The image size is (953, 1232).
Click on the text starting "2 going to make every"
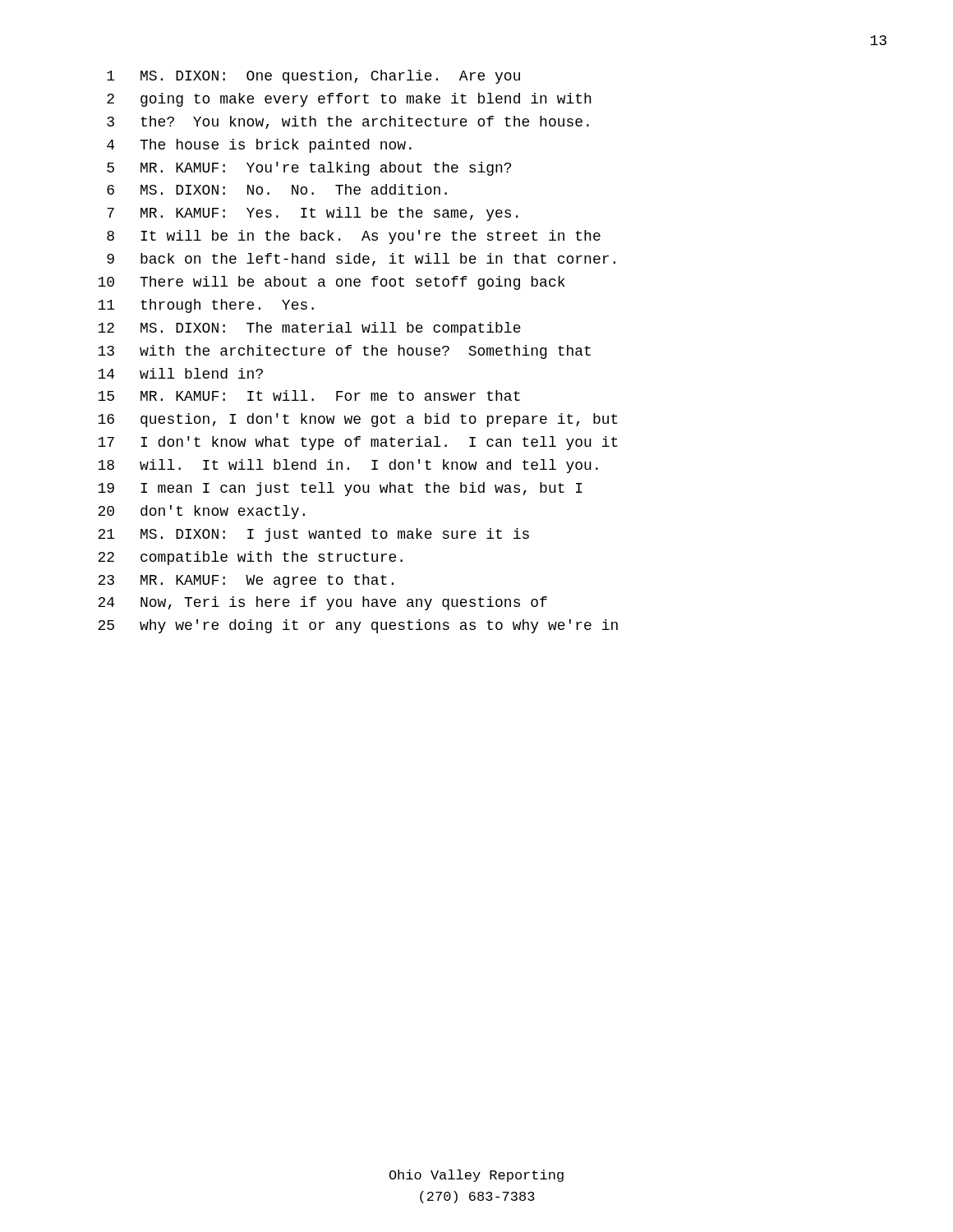coord(476,100)
